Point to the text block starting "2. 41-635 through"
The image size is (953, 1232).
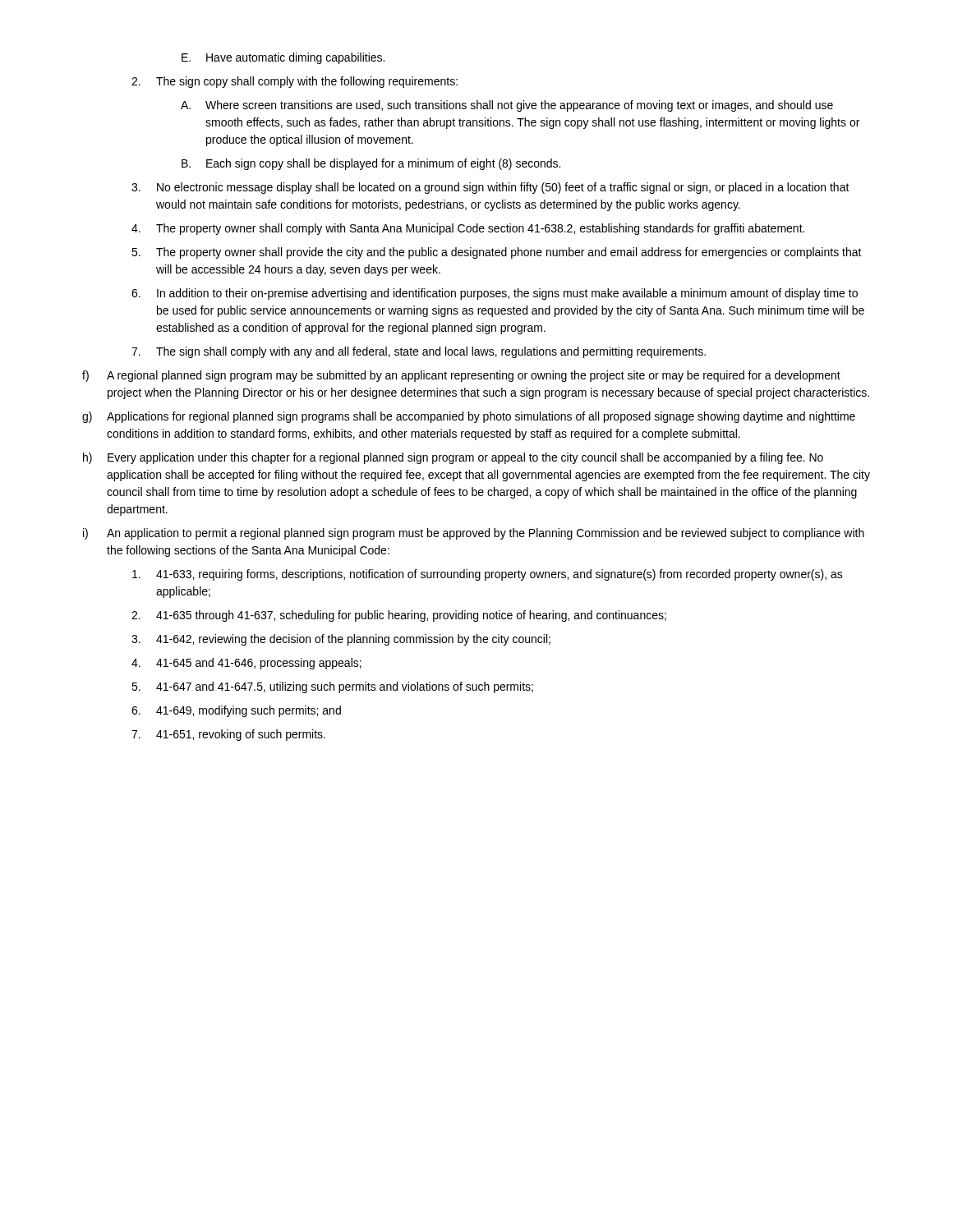[501, 616]
